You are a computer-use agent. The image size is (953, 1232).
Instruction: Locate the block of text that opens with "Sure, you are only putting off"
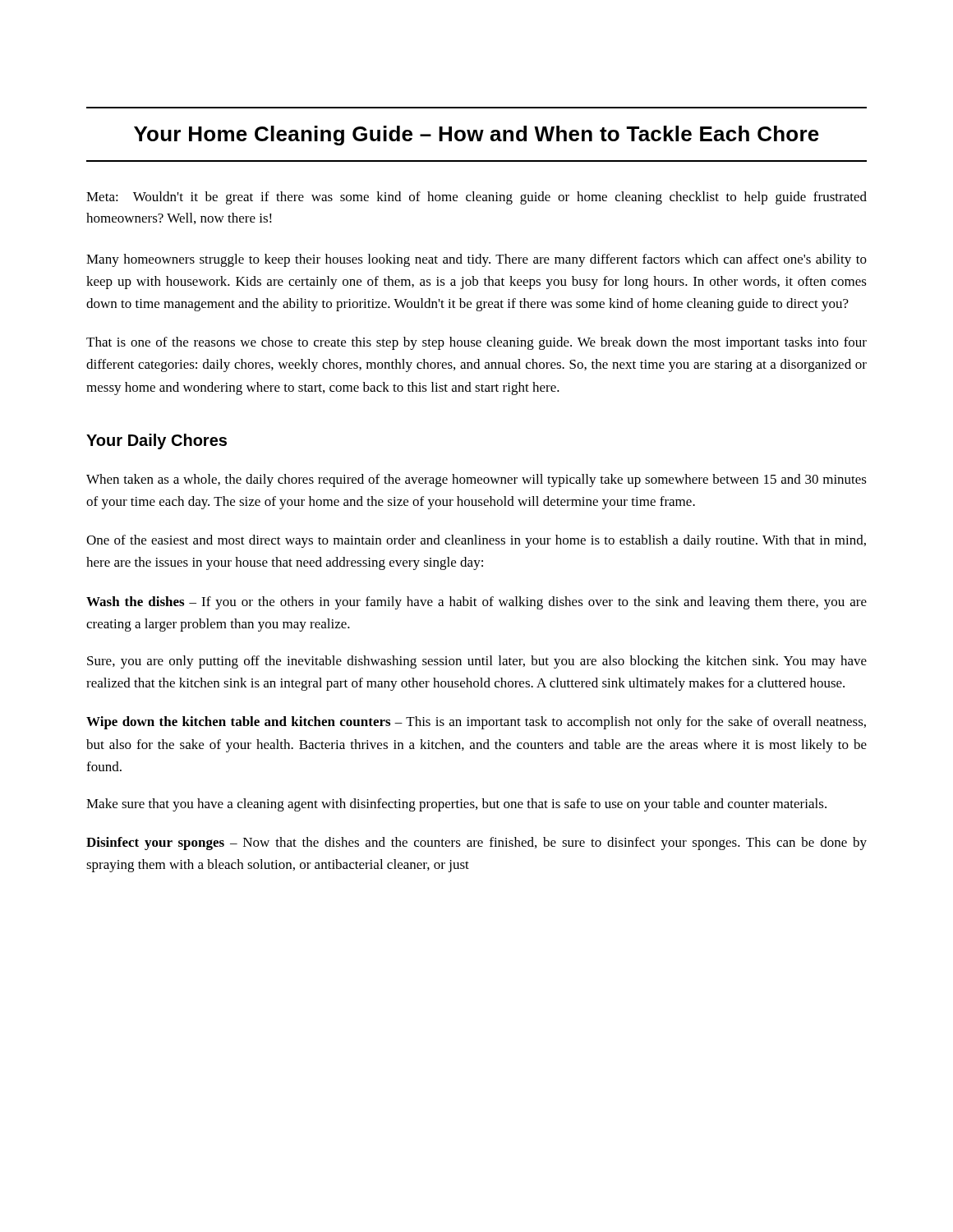coord(476,672)
